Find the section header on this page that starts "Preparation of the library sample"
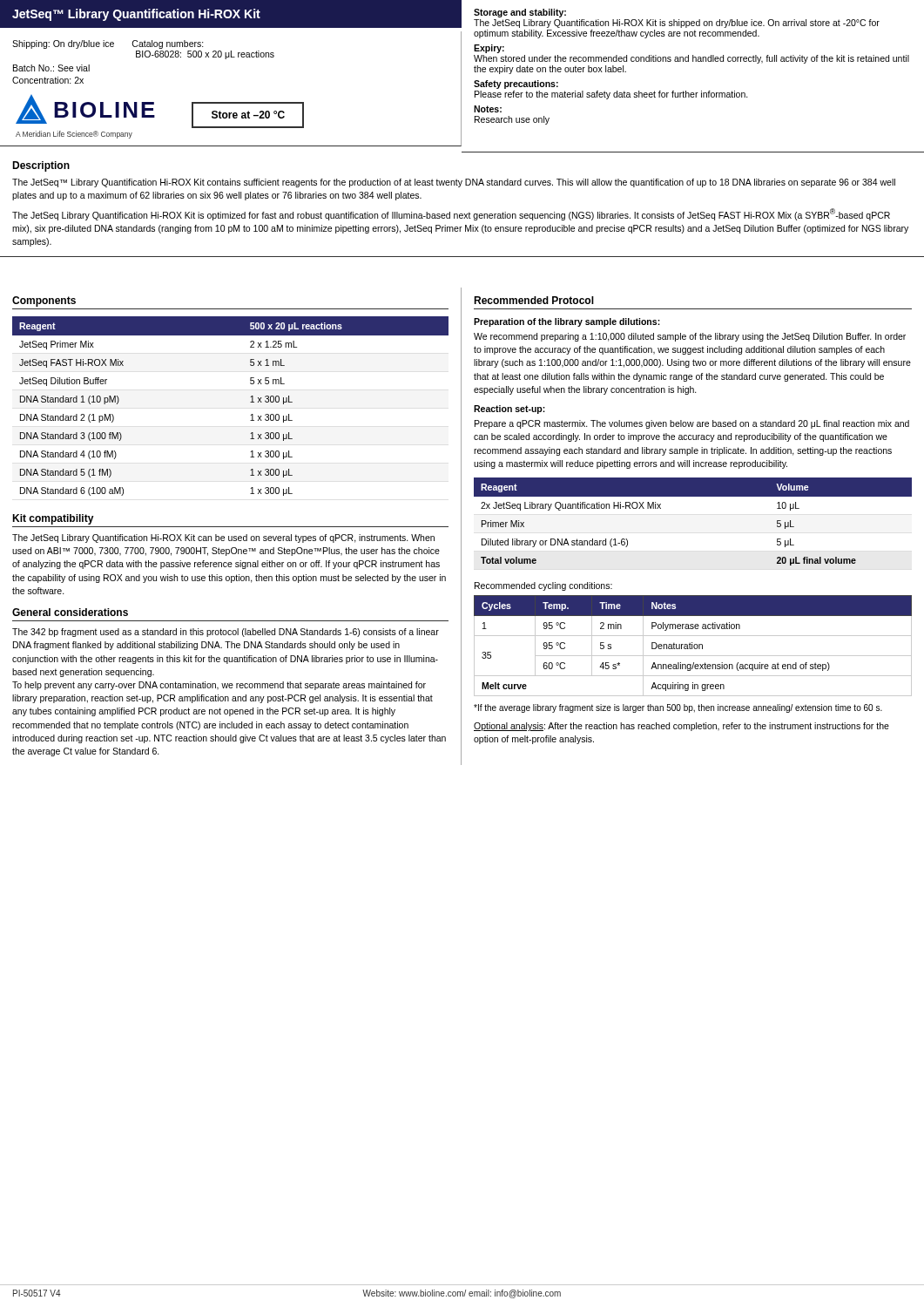The image size is (924, 1307). [567, 322]
